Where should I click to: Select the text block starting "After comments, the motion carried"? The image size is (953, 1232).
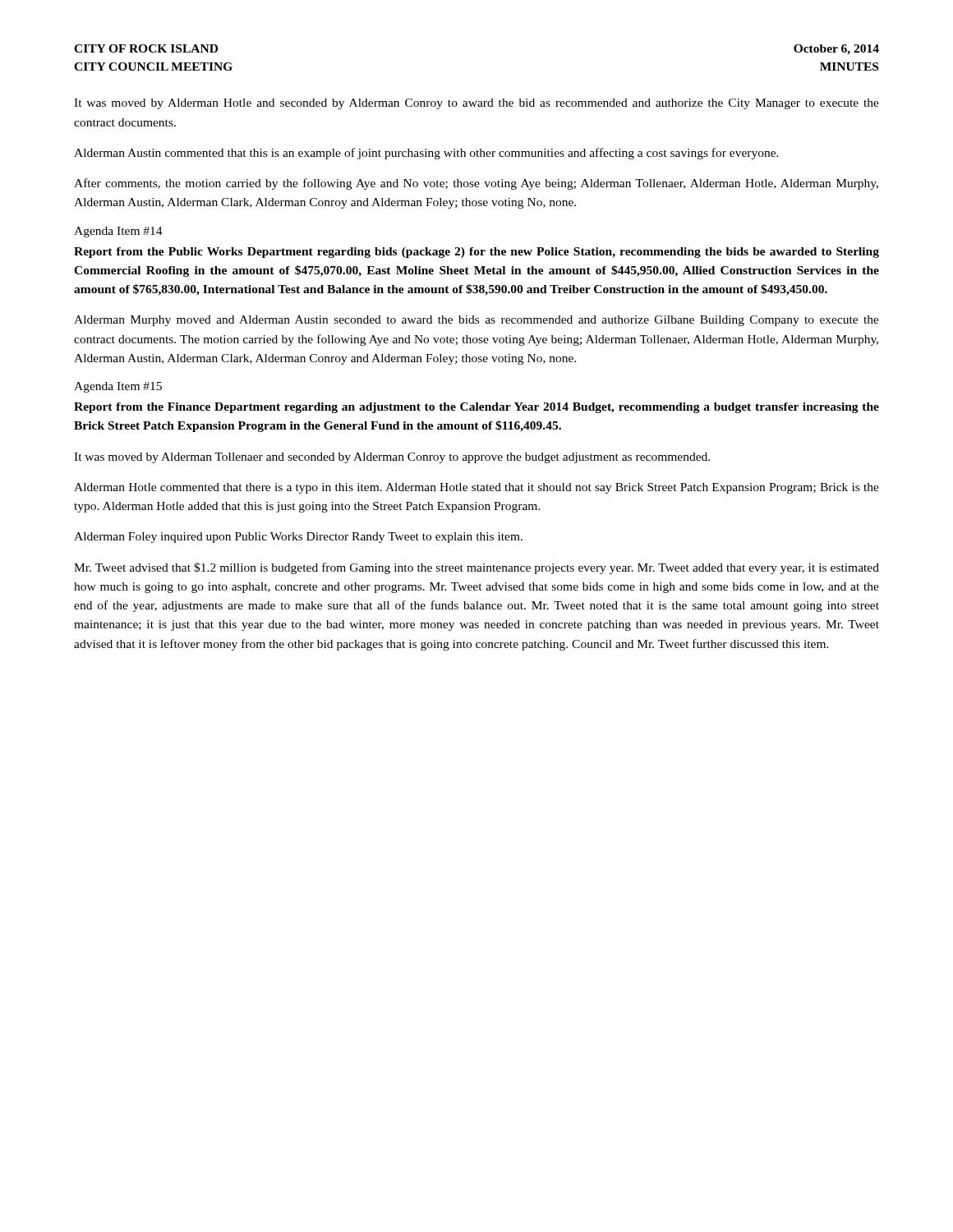(476, 192)
